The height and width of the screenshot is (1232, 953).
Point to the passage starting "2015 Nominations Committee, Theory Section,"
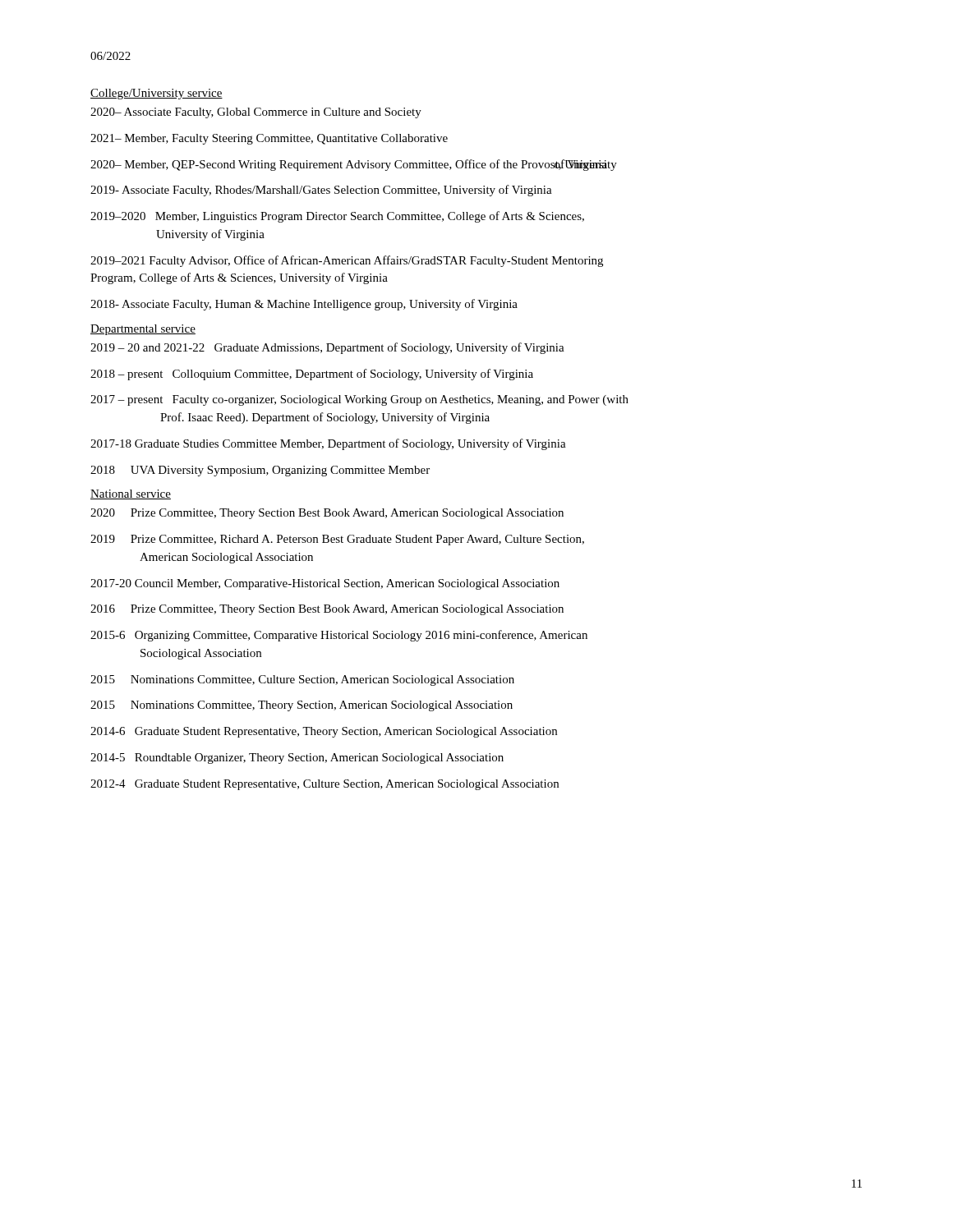click(302, 705)
